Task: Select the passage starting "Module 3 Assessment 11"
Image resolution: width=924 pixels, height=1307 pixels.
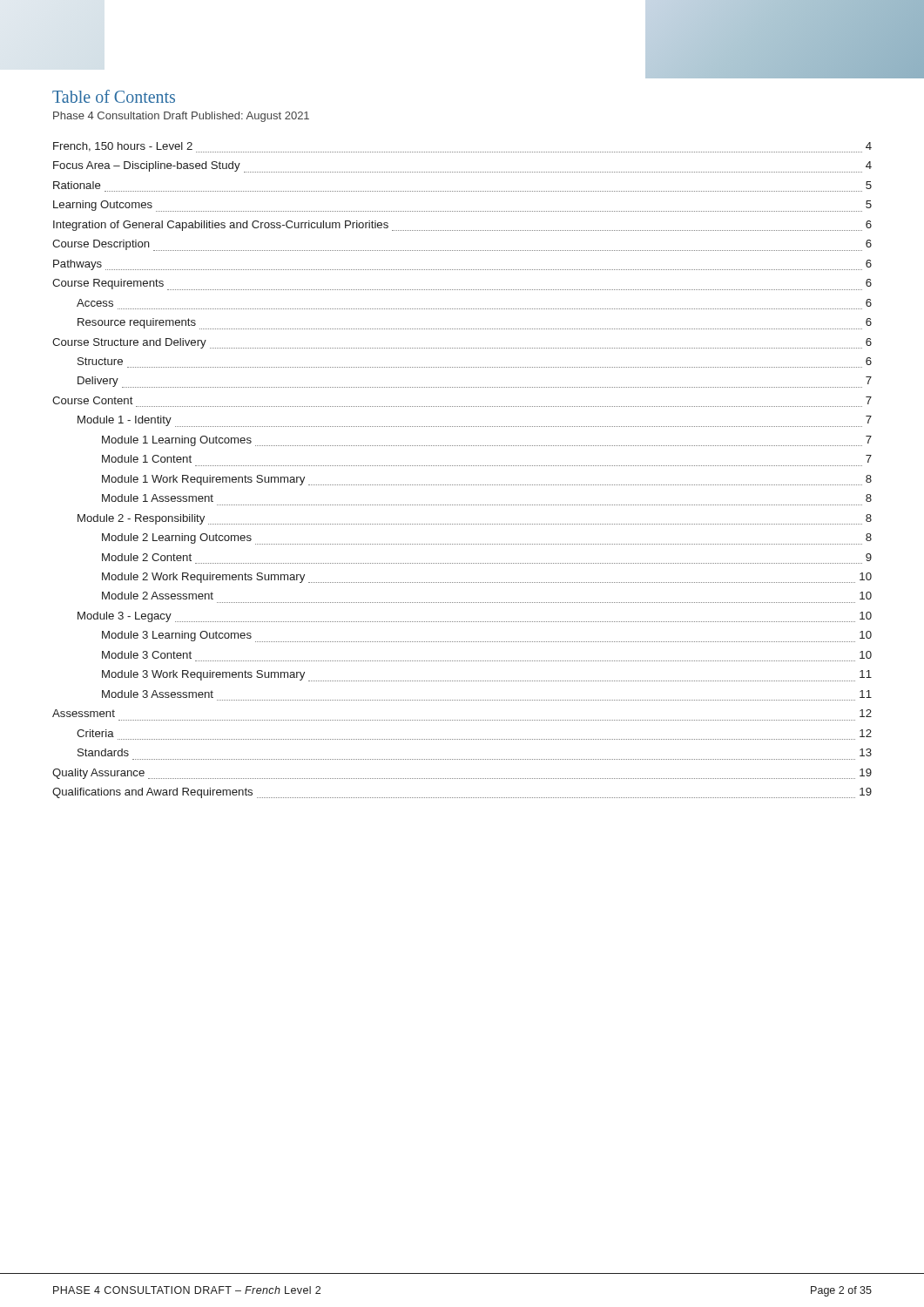Action: click(486, 694)
